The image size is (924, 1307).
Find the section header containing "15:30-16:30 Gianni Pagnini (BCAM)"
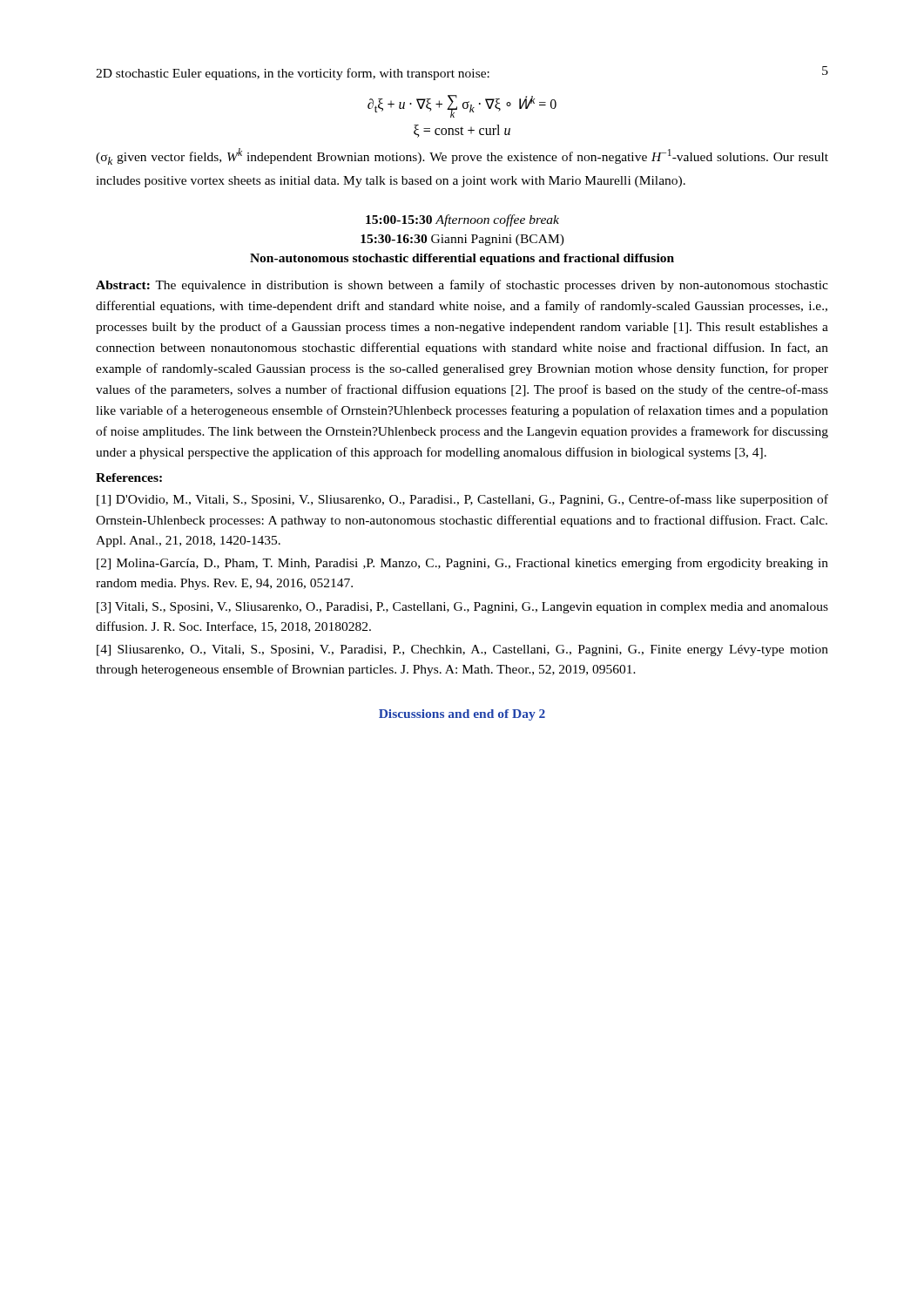point(462,239)
